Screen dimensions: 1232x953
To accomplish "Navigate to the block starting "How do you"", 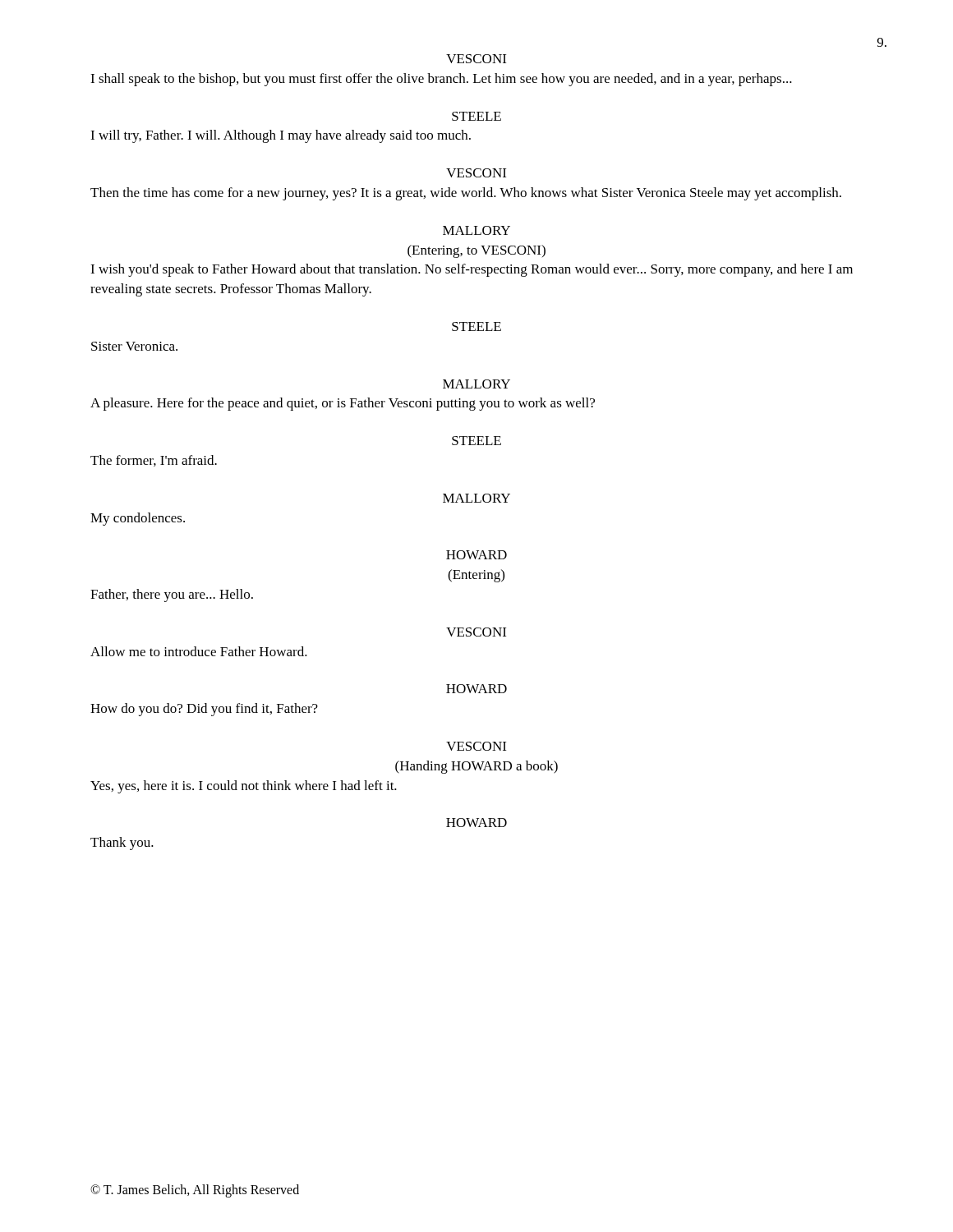I will [x=204, y=709].
